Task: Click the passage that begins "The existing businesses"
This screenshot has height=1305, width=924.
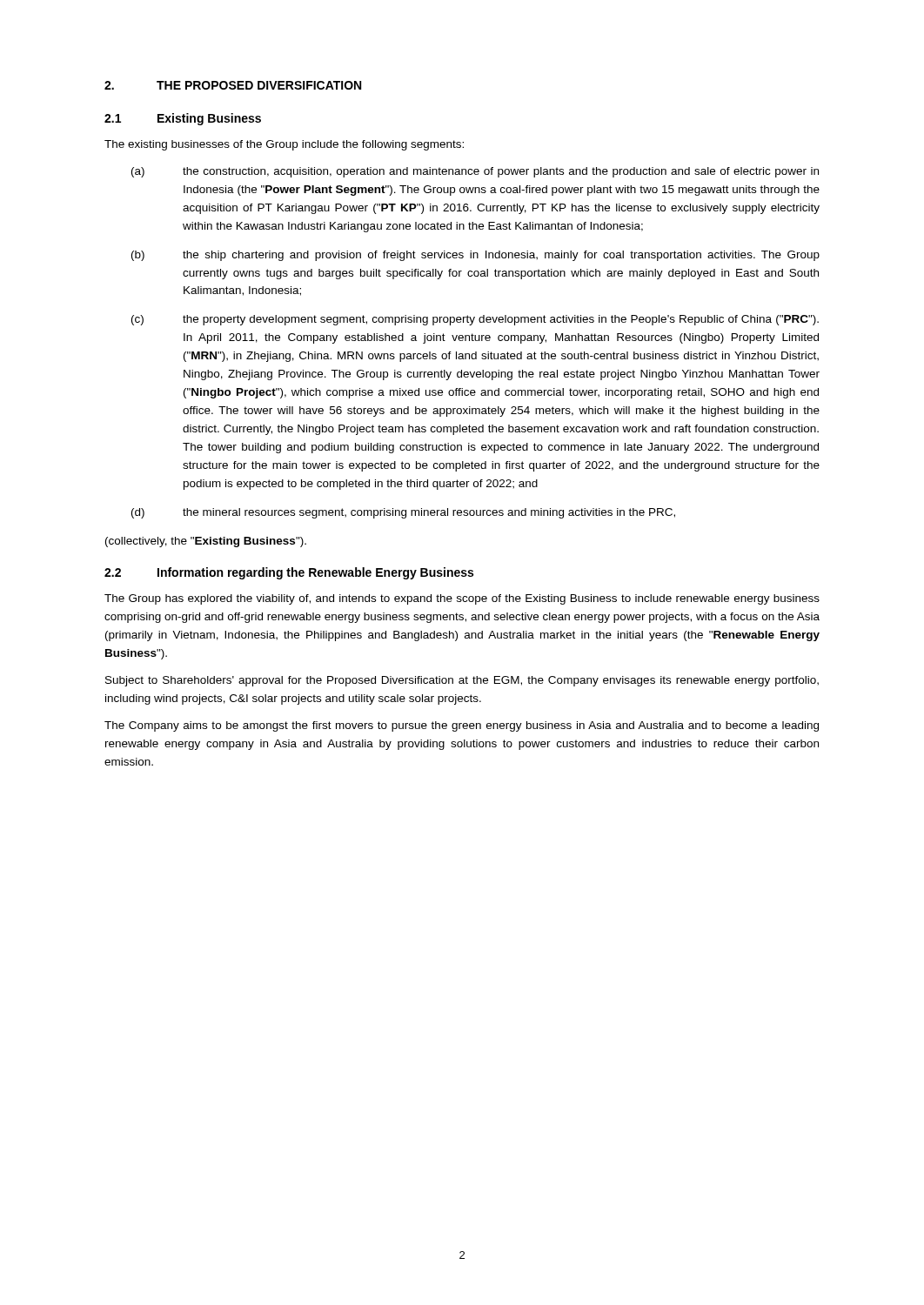Action: click(285, 144)
